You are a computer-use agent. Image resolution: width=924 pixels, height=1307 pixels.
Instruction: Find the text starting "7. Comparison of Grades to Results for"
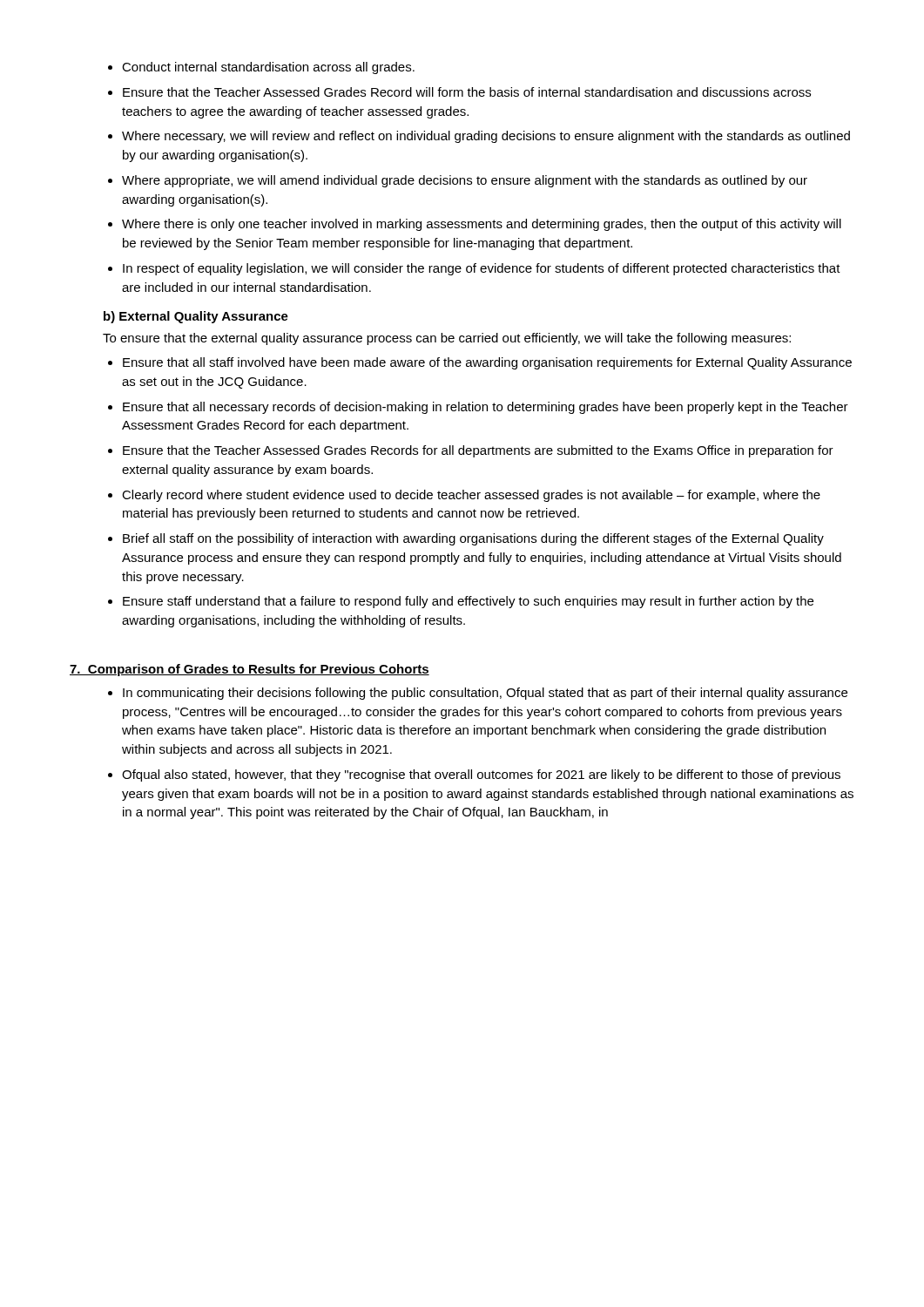point(249,669)
